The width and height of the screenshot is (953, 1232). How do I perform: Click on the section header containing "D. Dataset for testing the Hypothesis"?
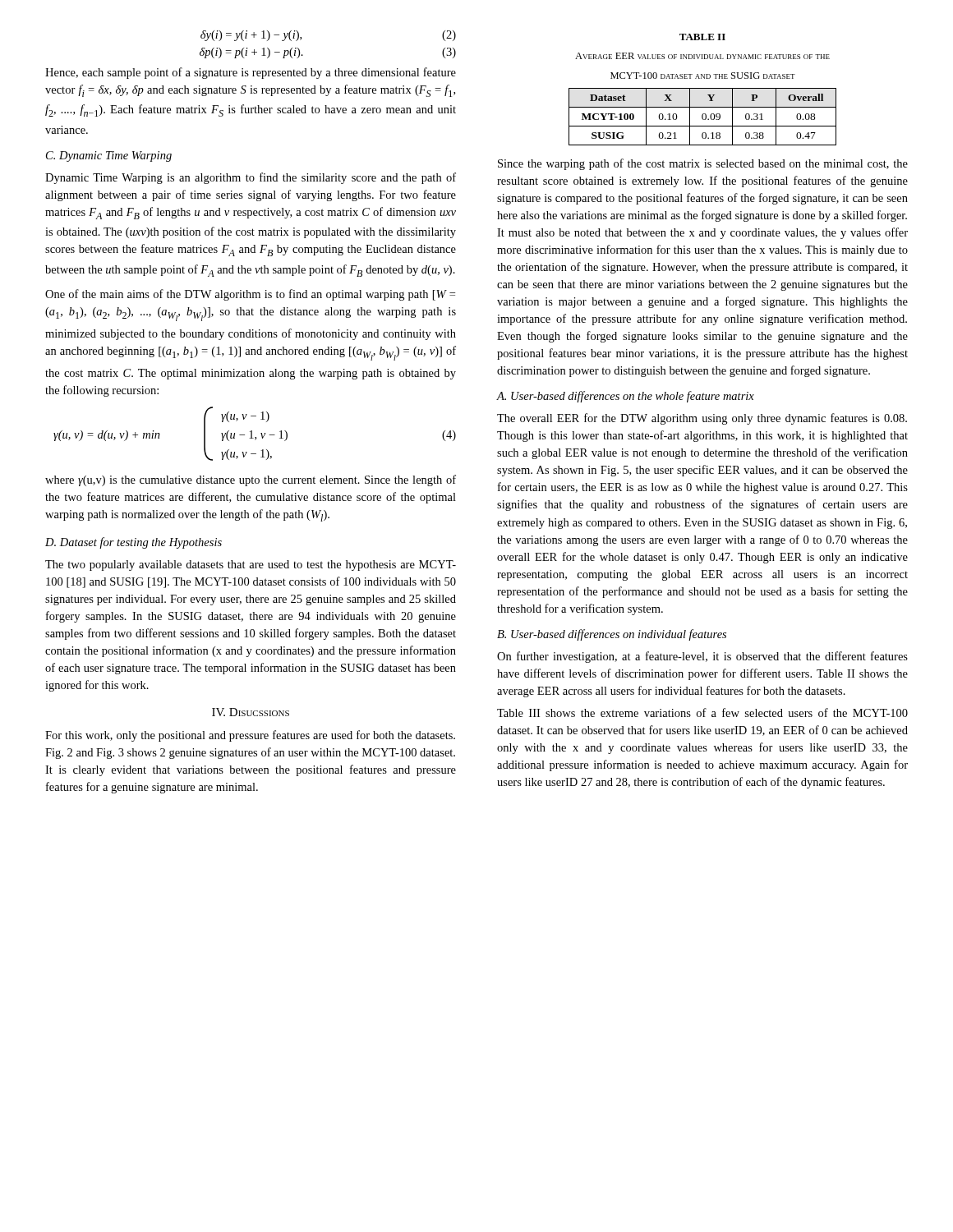(x=134, y=543)
